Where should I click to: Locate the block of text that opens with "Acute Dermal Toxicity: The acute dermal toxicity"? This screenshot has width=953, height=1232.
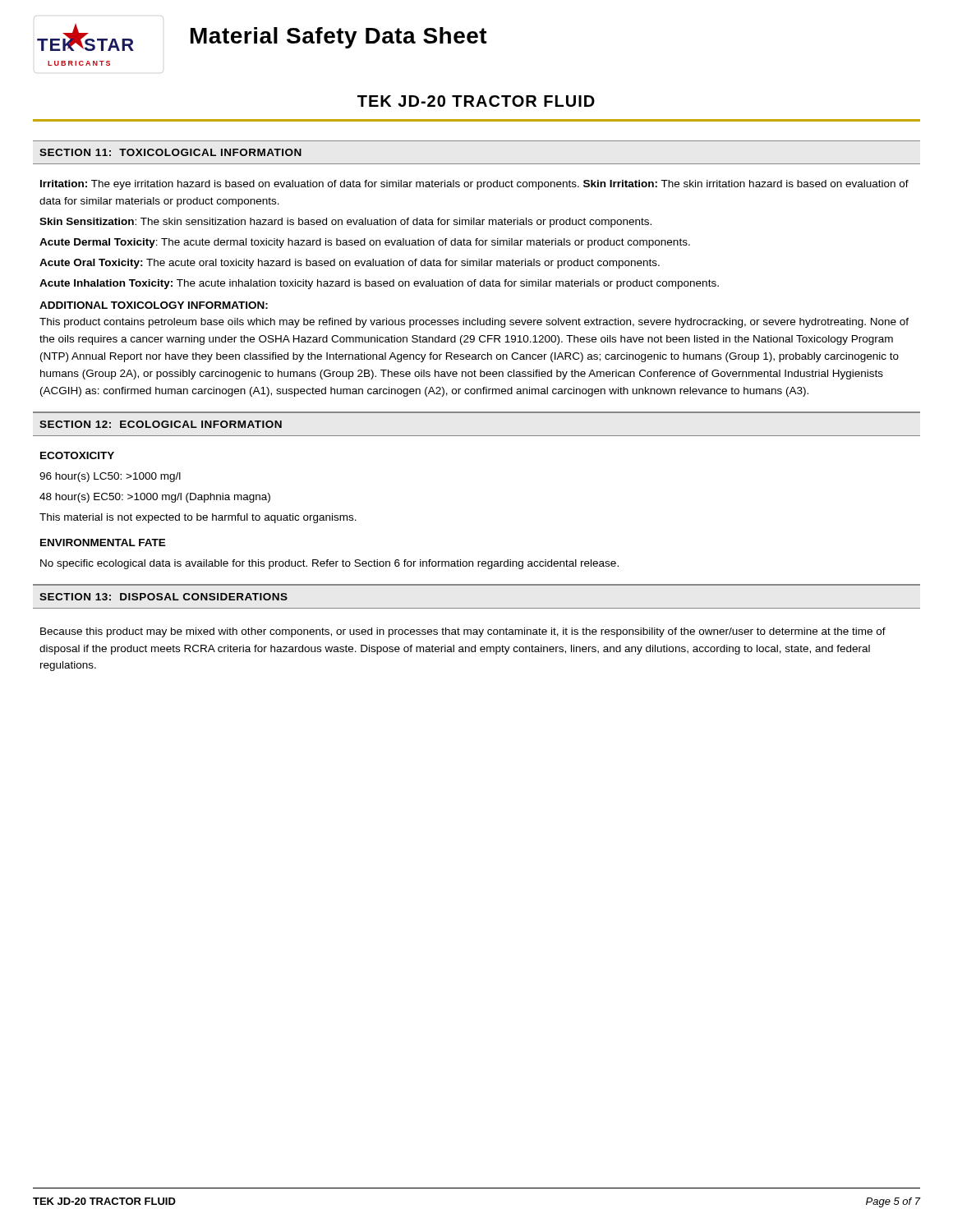click(365, 242)
